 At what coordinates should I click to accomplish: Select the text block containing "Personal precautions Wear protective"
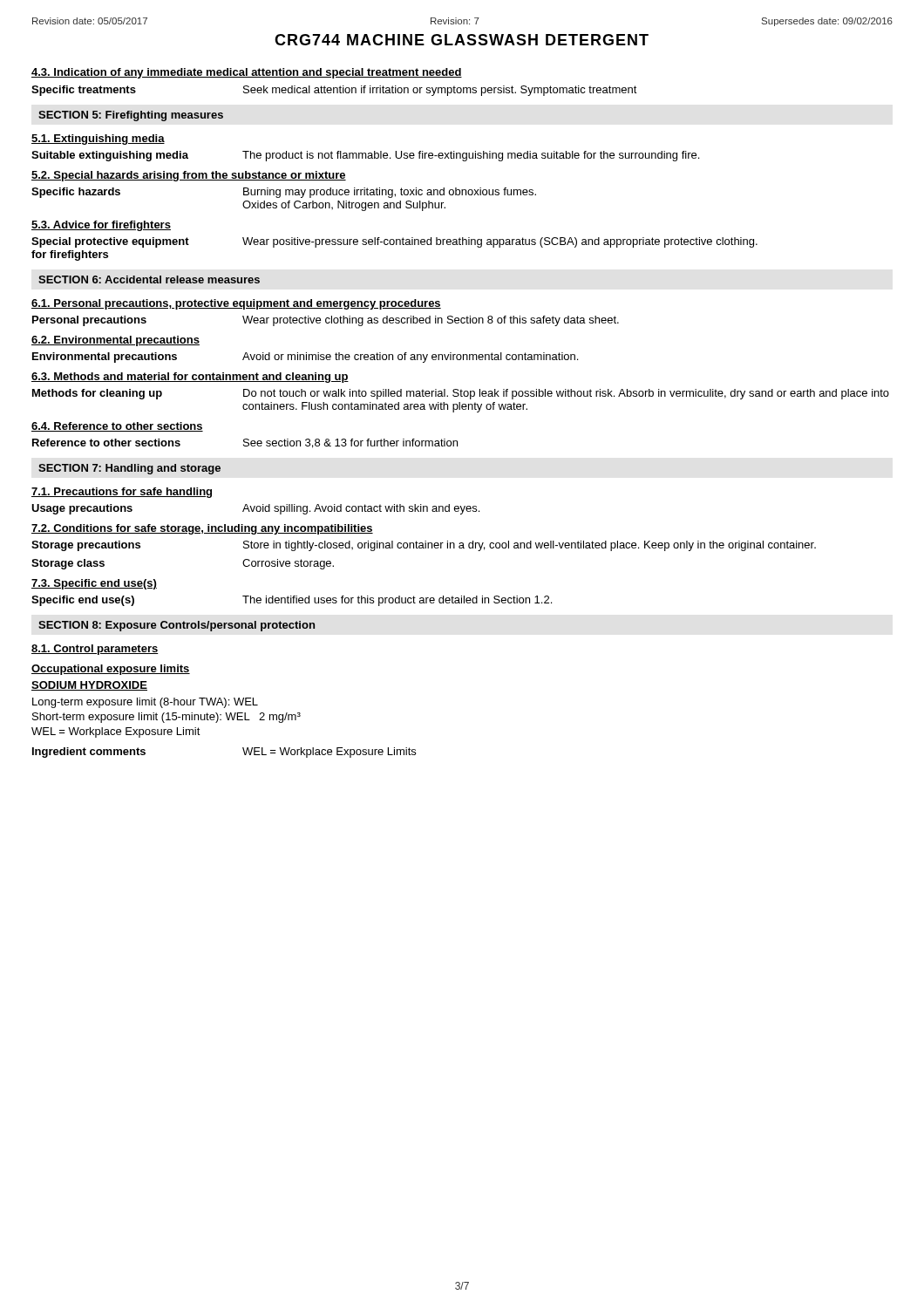tap(462, 320)
